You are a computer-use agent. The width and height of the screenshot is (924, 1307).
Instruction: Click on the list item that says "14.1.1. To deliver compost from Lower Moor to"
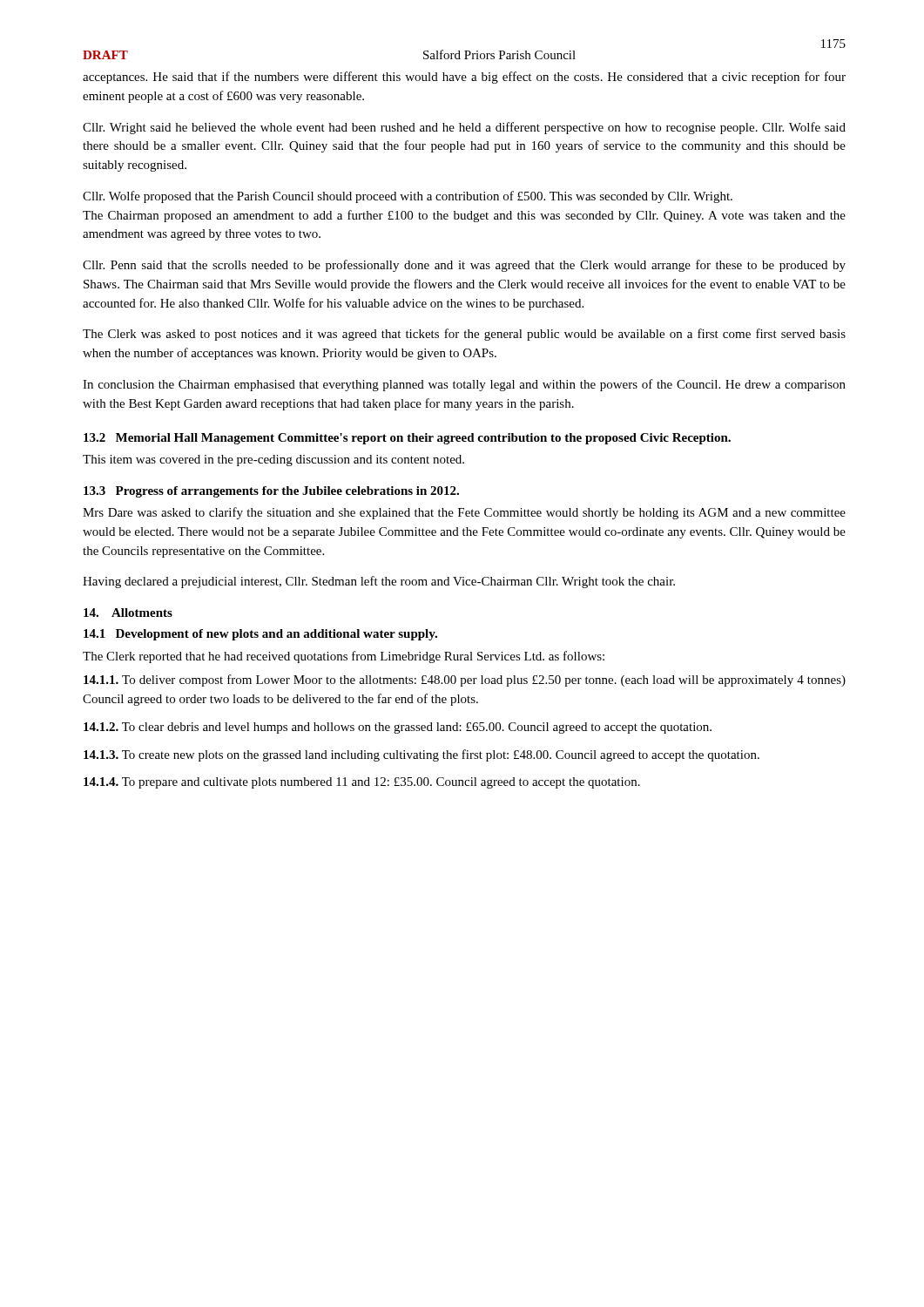(x=464, y=690)
